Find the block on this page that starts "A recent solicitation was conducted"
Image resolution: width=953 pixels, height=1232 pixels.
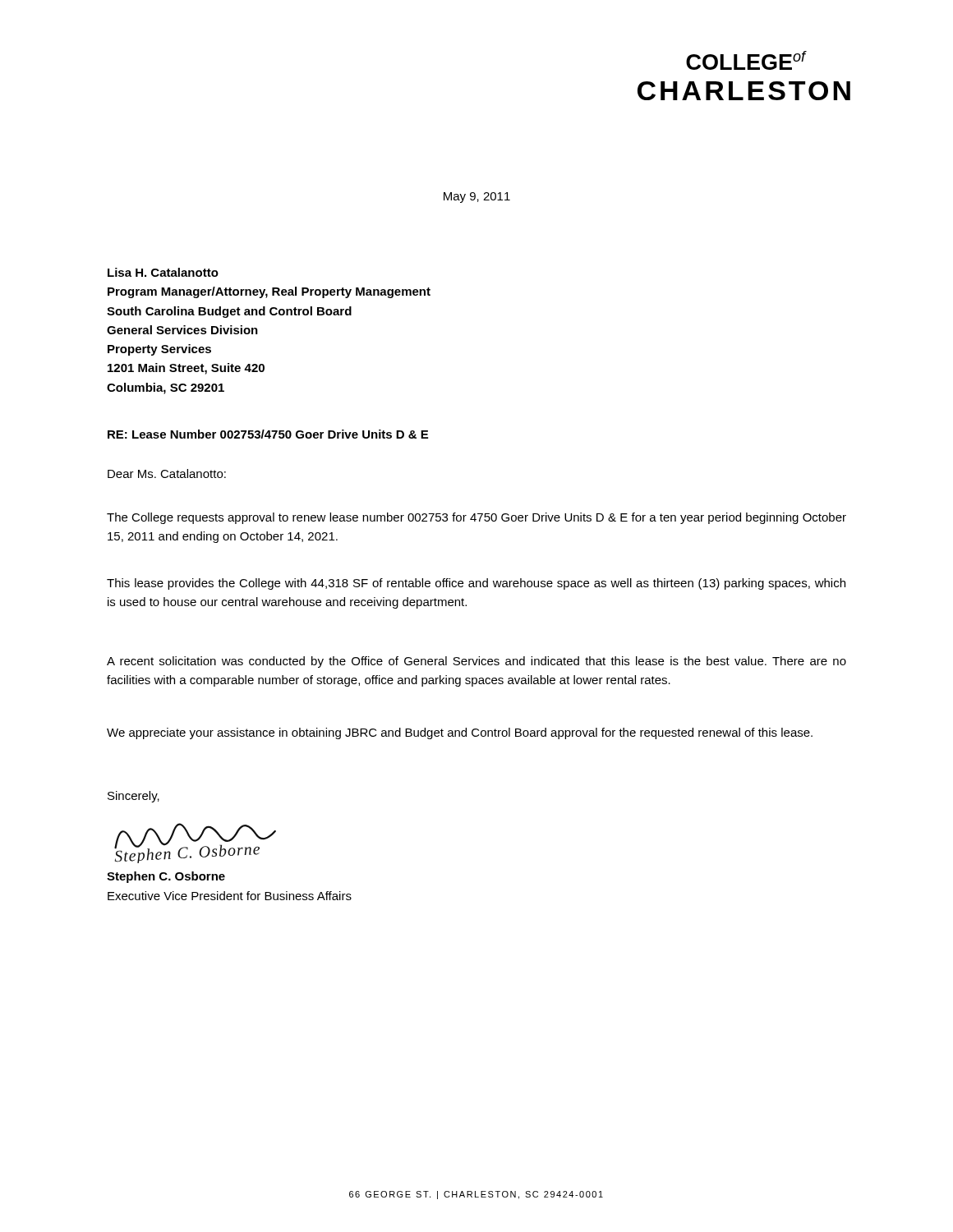[476, 670]
